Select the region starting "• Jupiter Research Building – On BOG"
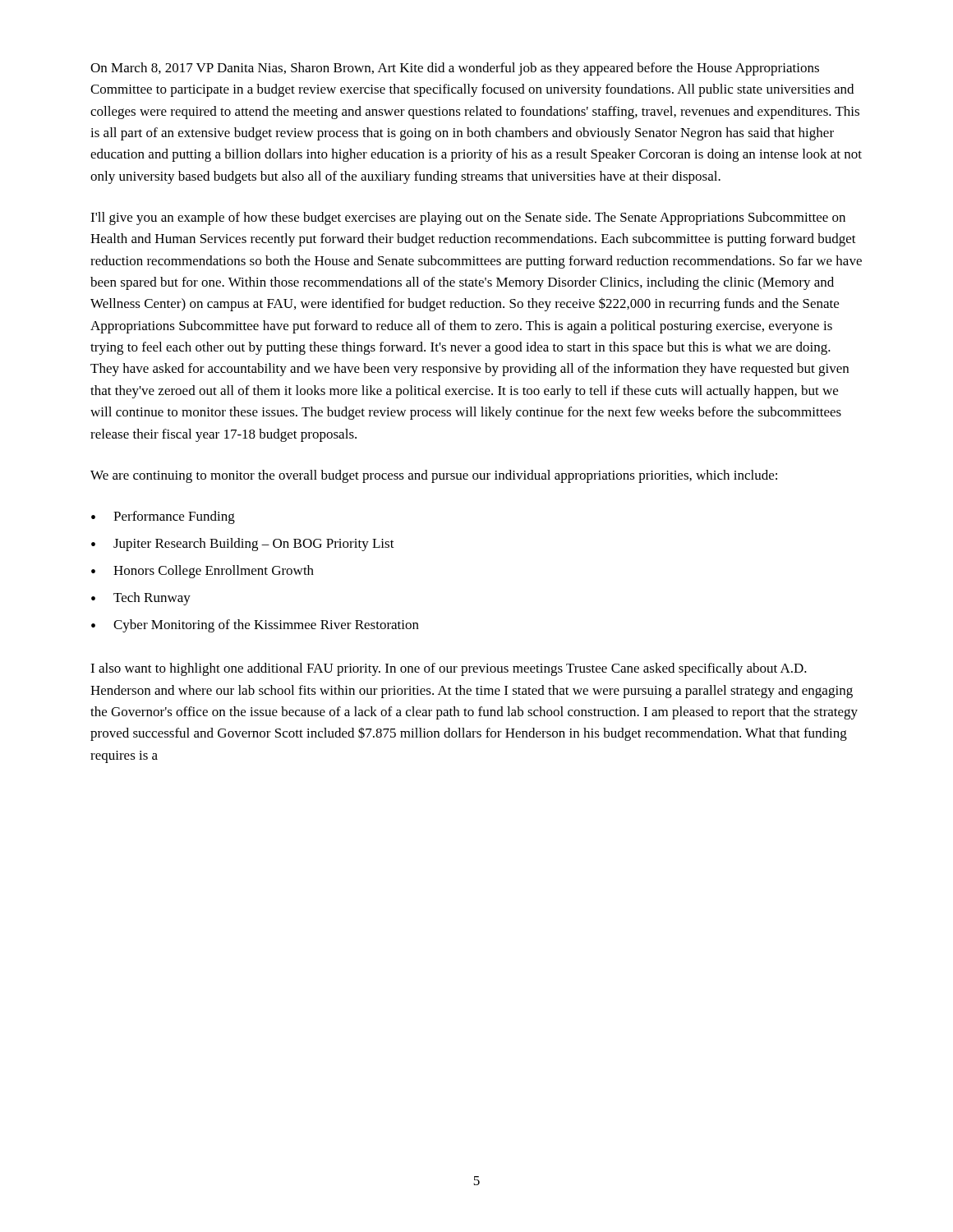Screen dimensions: 1232x953 coord(242,545)
